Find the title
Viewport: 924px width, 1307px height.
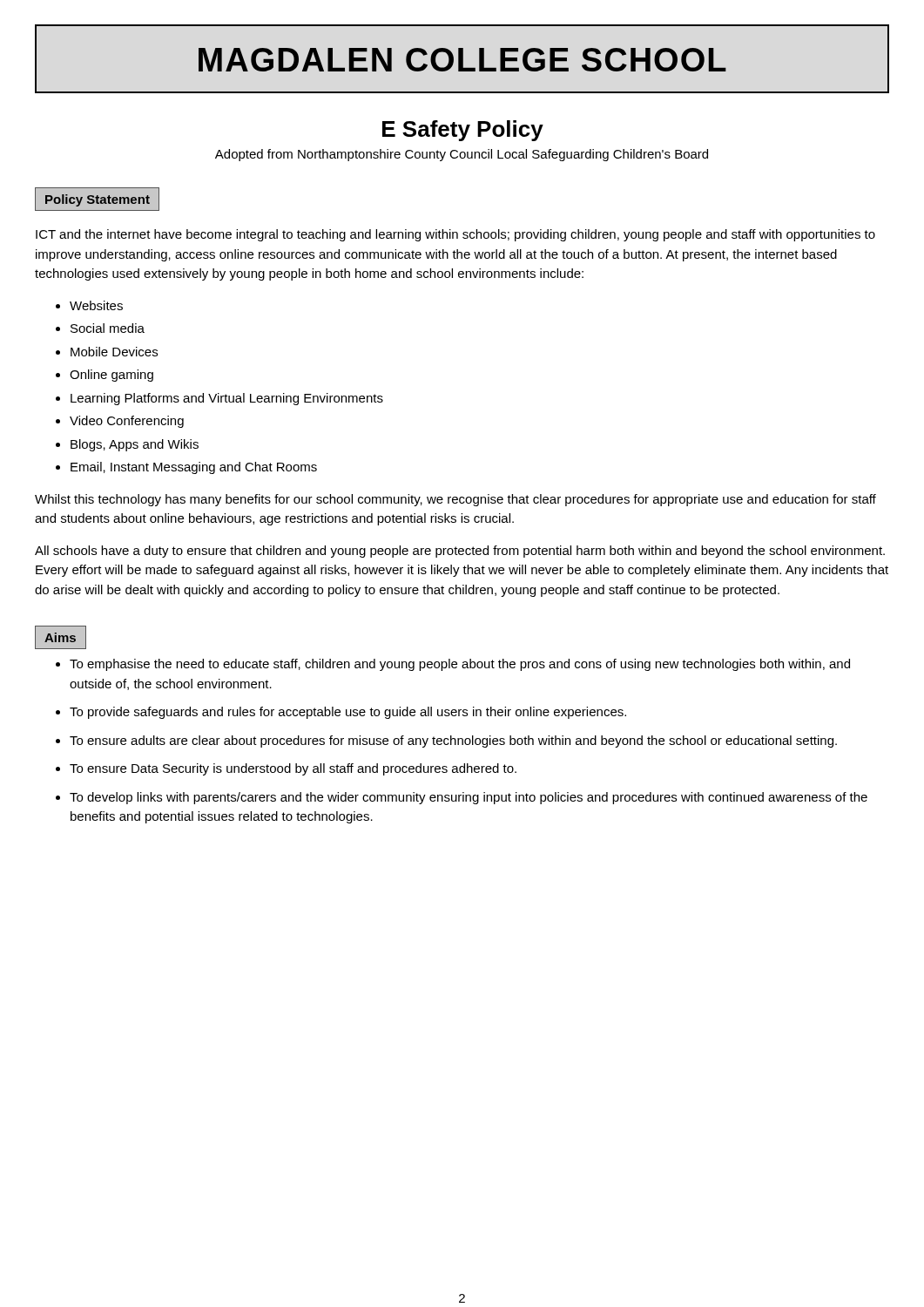click(462, 61)
